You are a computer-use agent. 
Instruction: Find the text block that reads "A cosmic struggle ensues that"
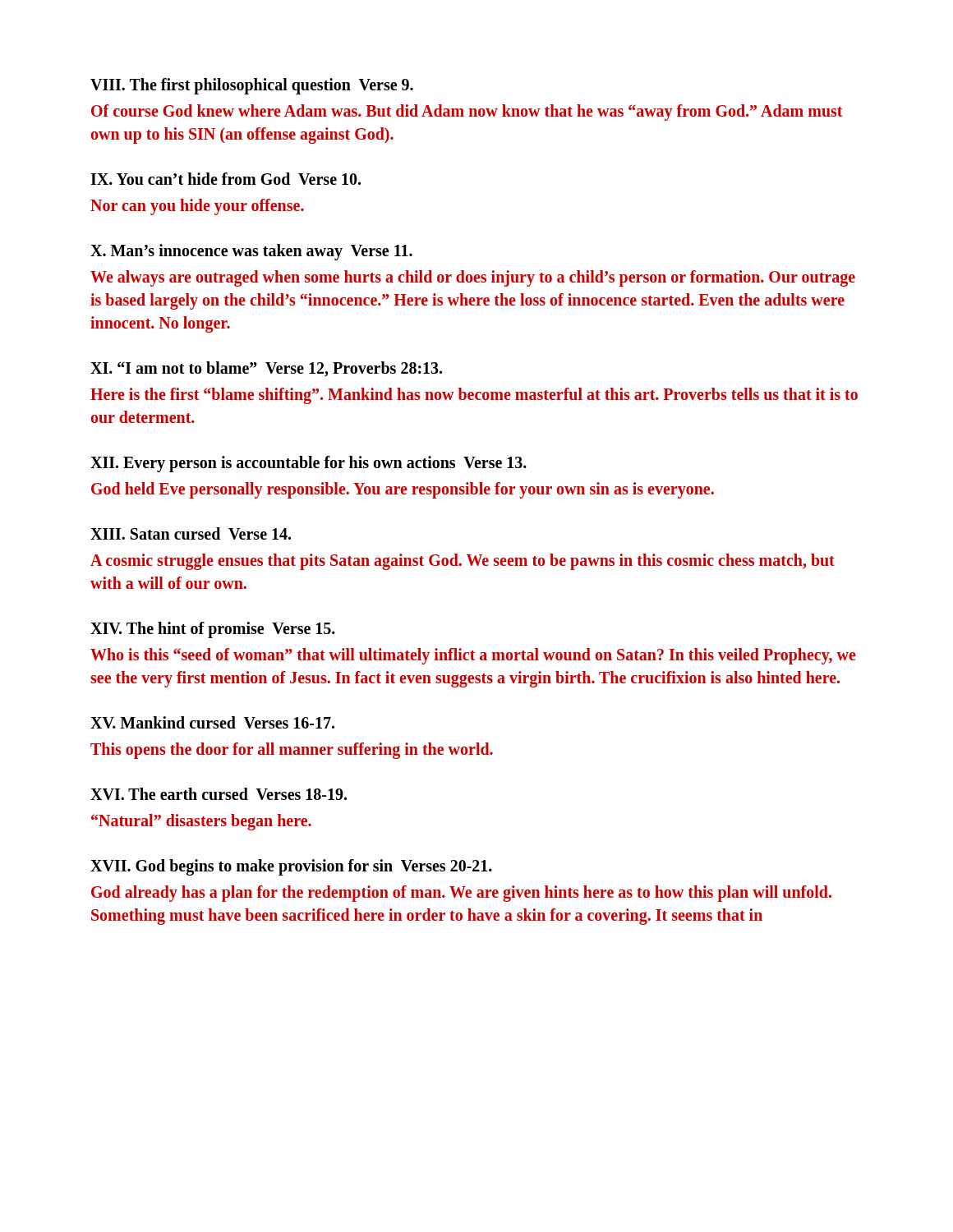click(462, 572)
